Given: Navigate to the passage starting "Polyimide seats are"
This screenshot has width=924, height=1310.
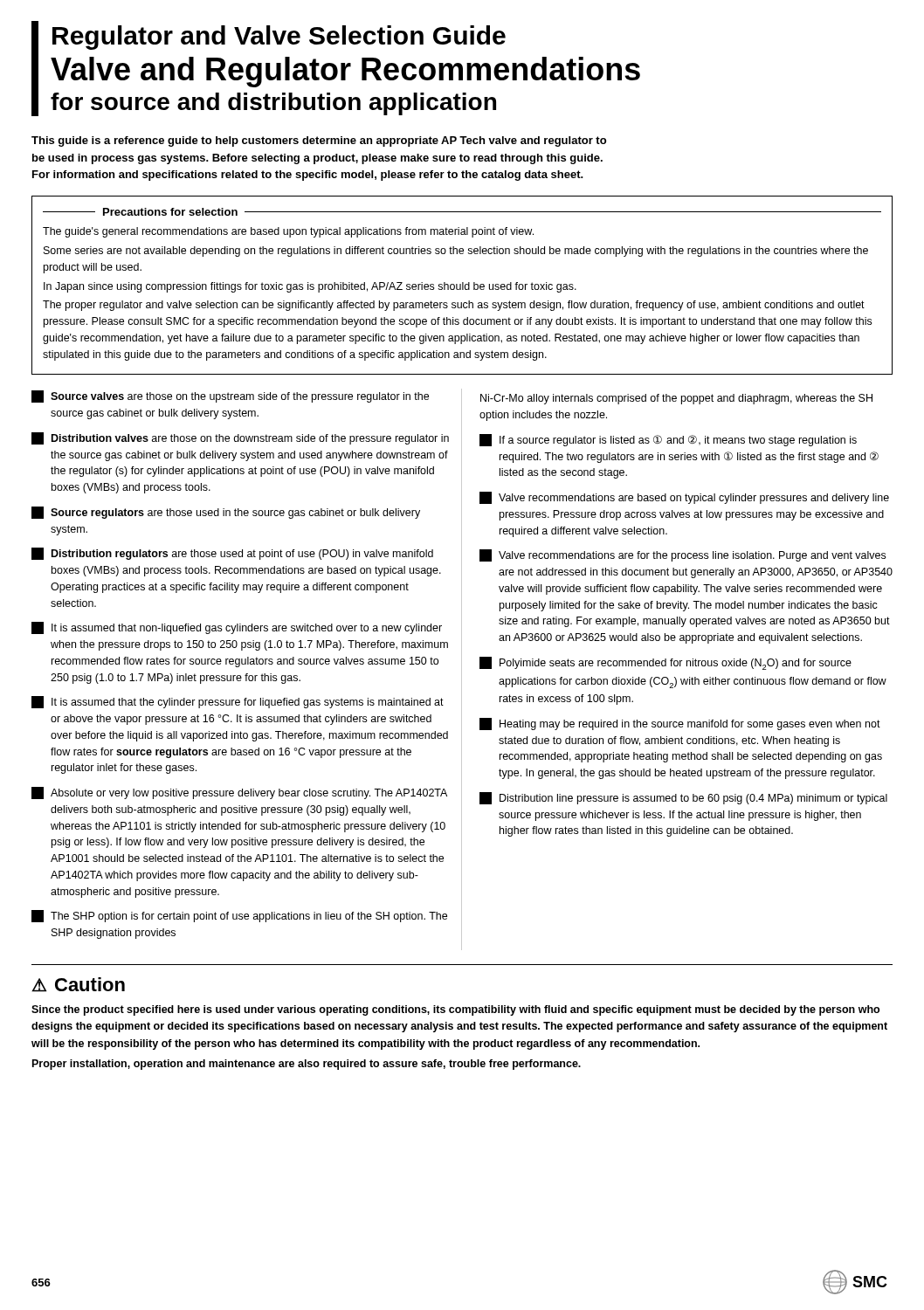Looking at the screenshot, I should click(x=686, y=681).
